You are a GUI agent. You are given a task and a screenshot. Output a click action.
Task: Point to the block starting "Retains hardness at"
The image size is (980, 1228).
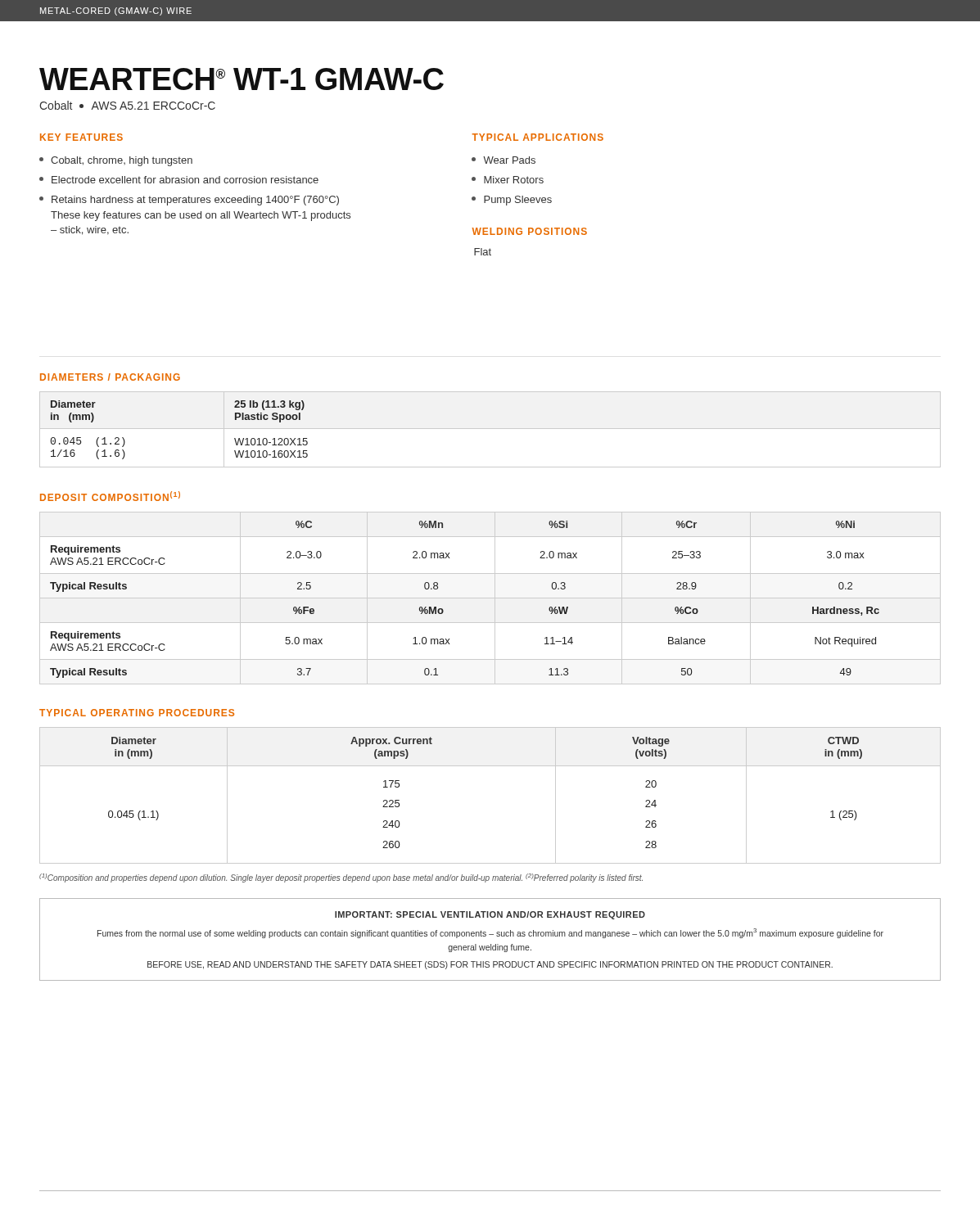click(x=195, y=215)
